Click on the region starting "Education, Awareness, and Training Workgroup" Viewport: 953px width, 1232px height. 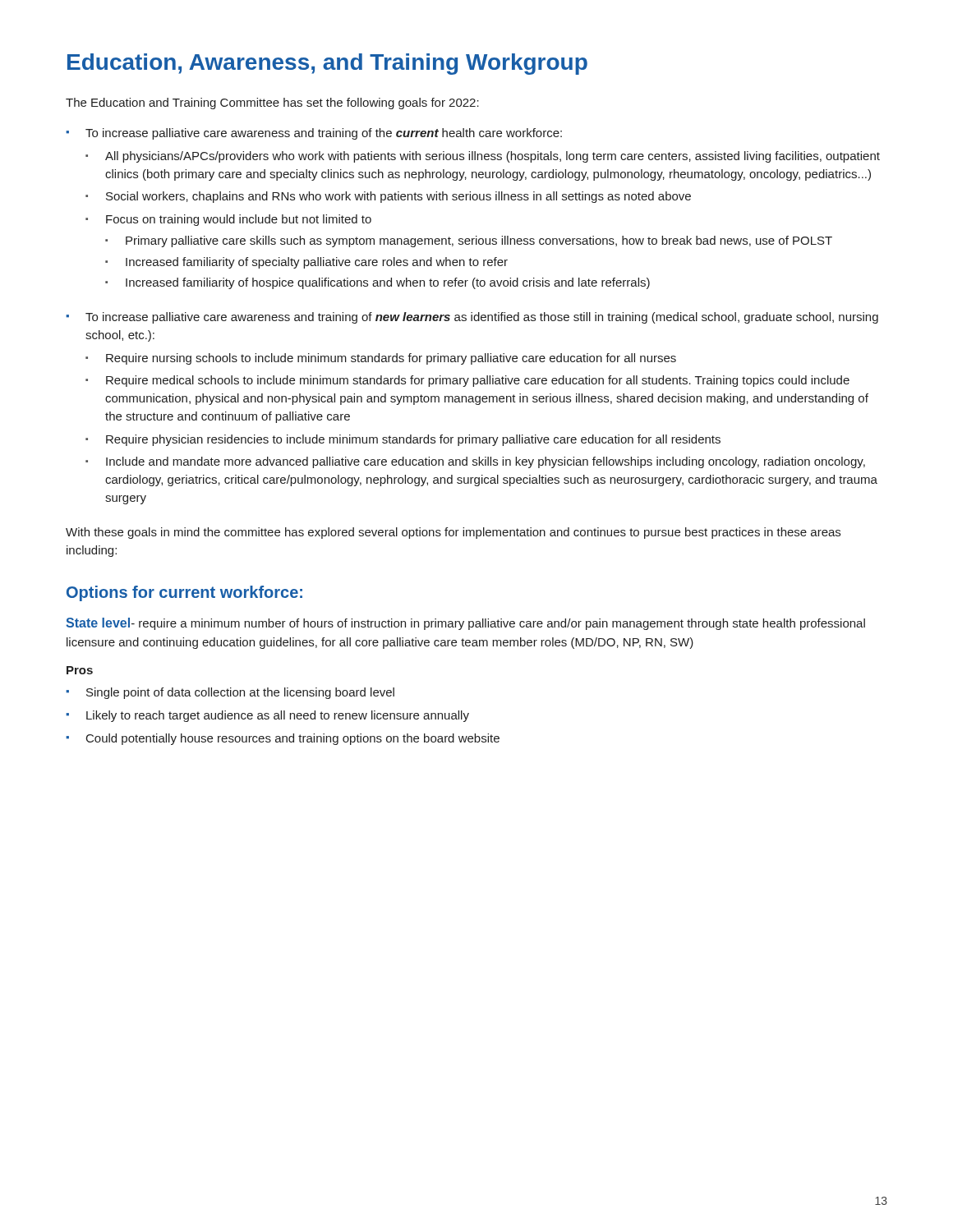click(476, 62)
